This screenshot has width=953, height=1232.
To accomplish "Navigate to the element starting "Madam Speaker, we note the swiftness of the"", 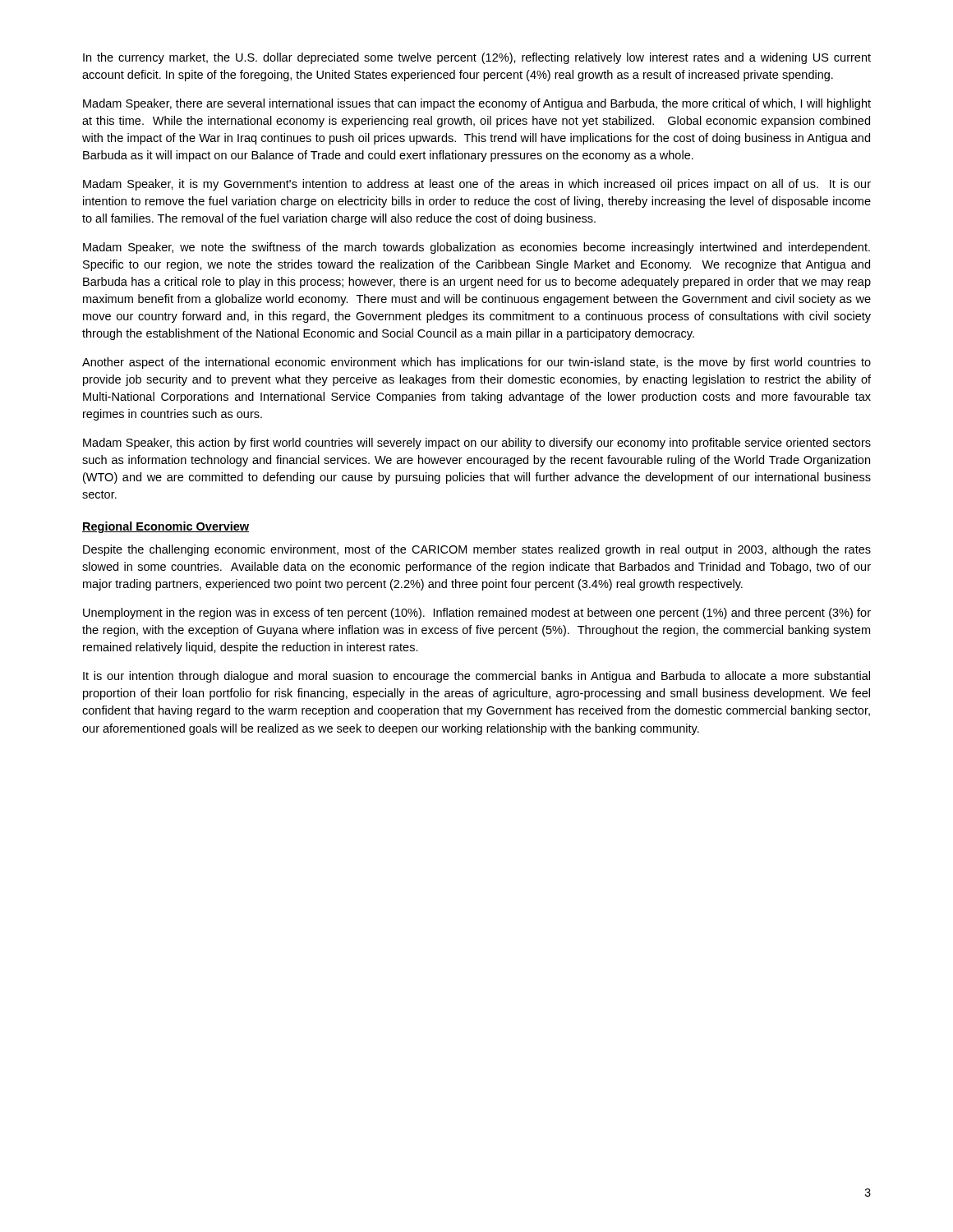I will point(476,290).
